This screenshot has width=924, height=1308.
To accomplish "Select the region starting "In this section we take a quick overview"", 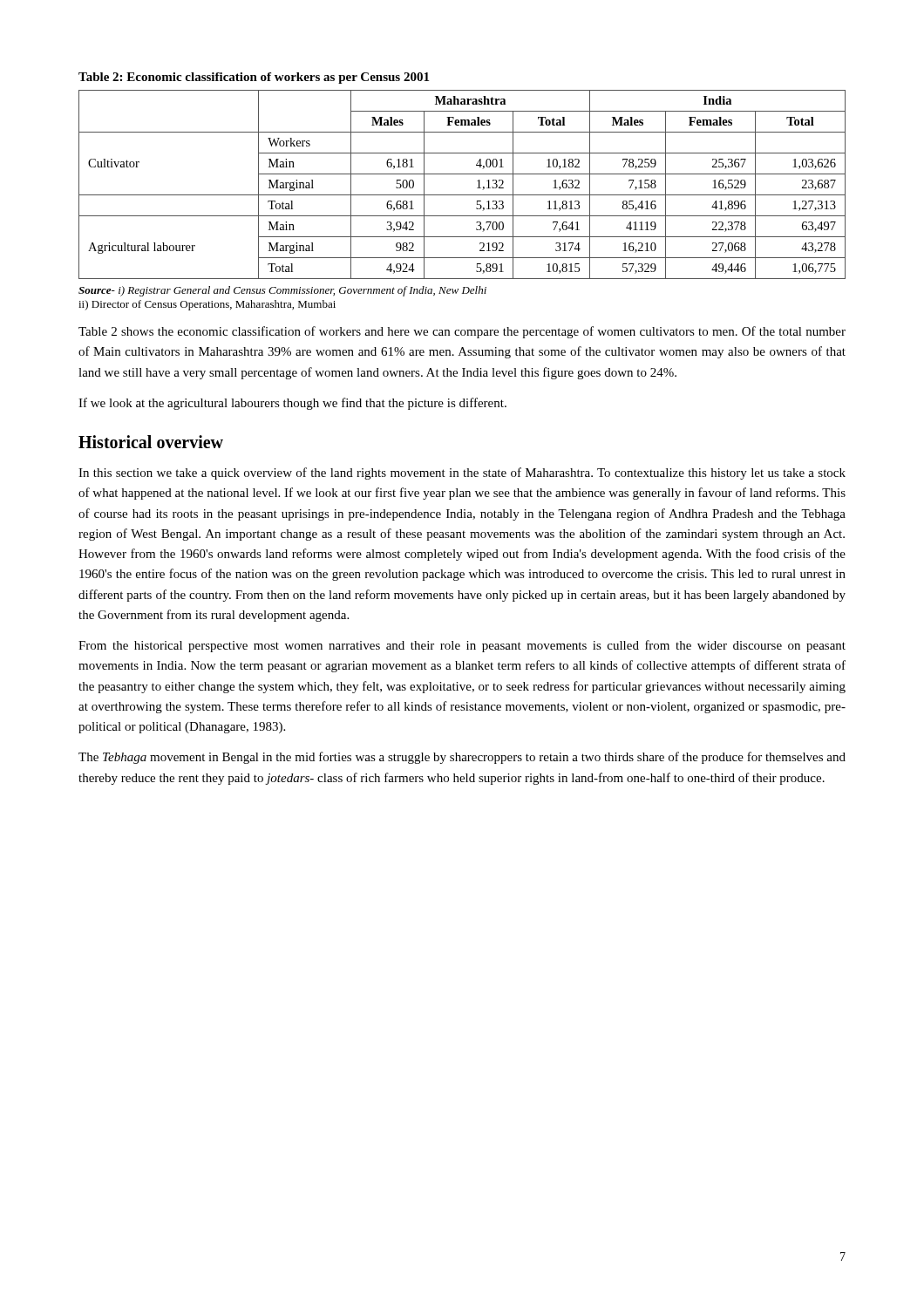I will click(x=462, y=544).
